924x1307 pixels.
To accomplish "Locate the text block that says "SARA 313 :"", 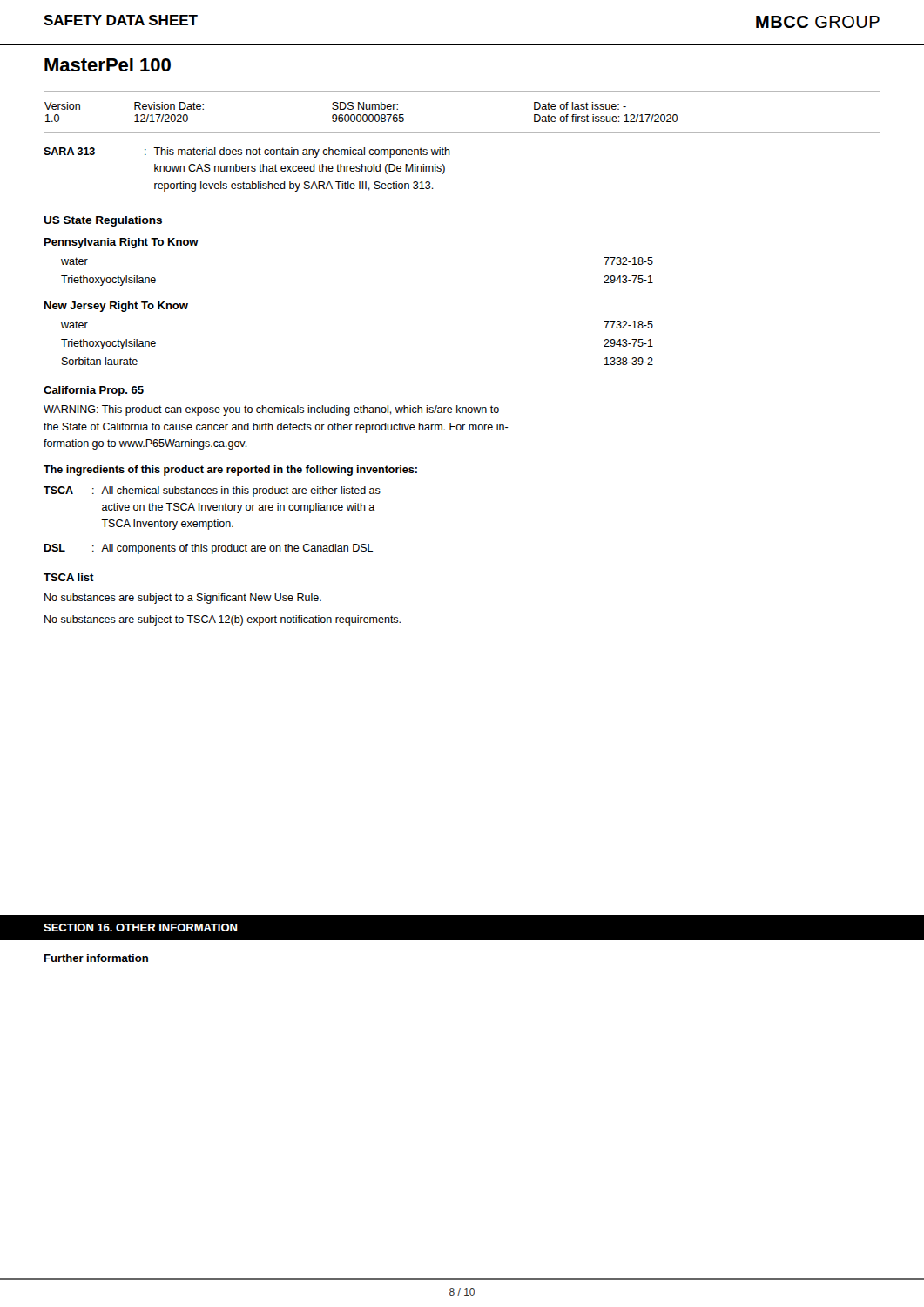I will tap(247, 169).
